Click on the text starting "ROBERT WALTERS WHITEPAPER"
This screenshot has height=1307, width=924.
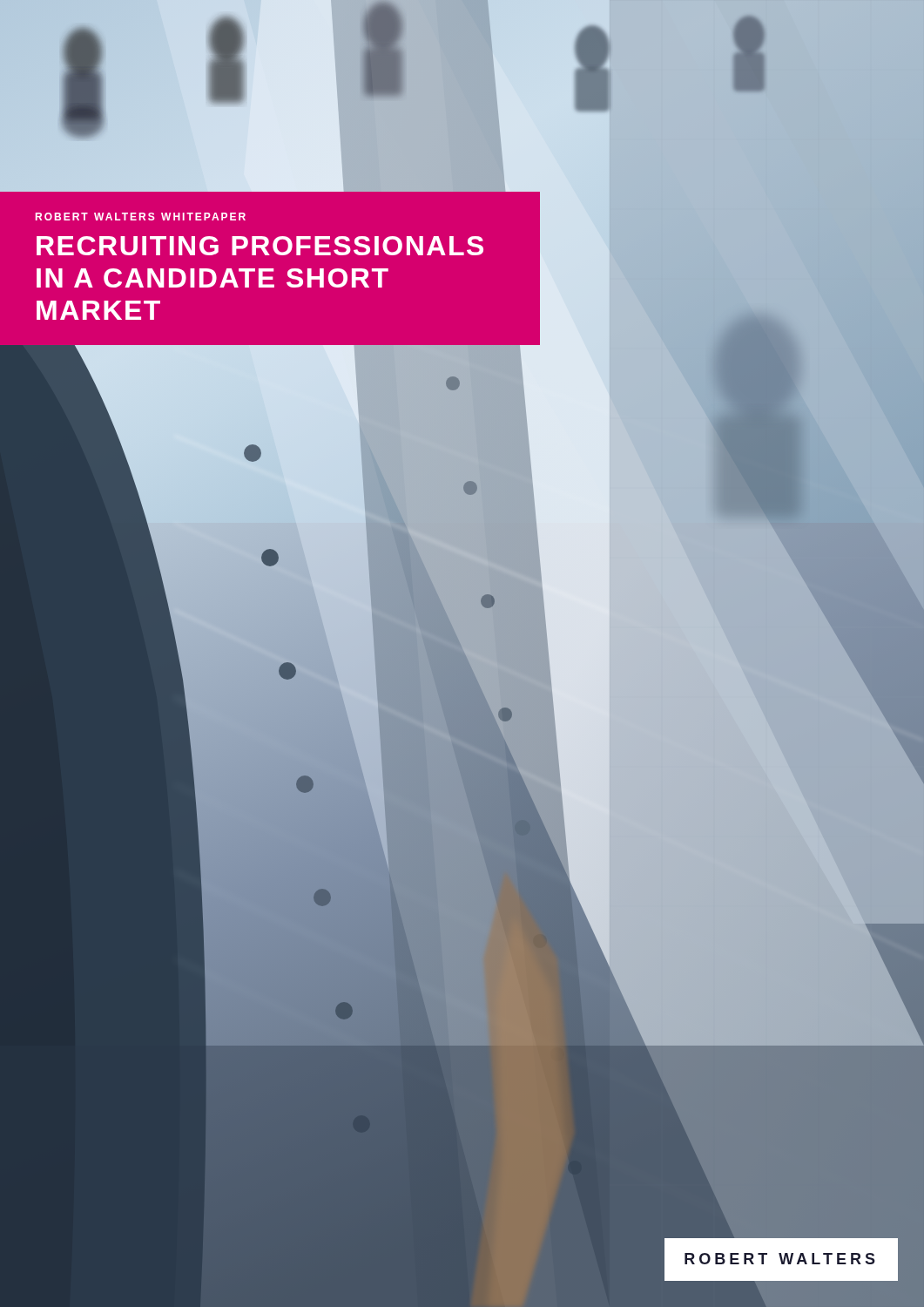point(274,269)
